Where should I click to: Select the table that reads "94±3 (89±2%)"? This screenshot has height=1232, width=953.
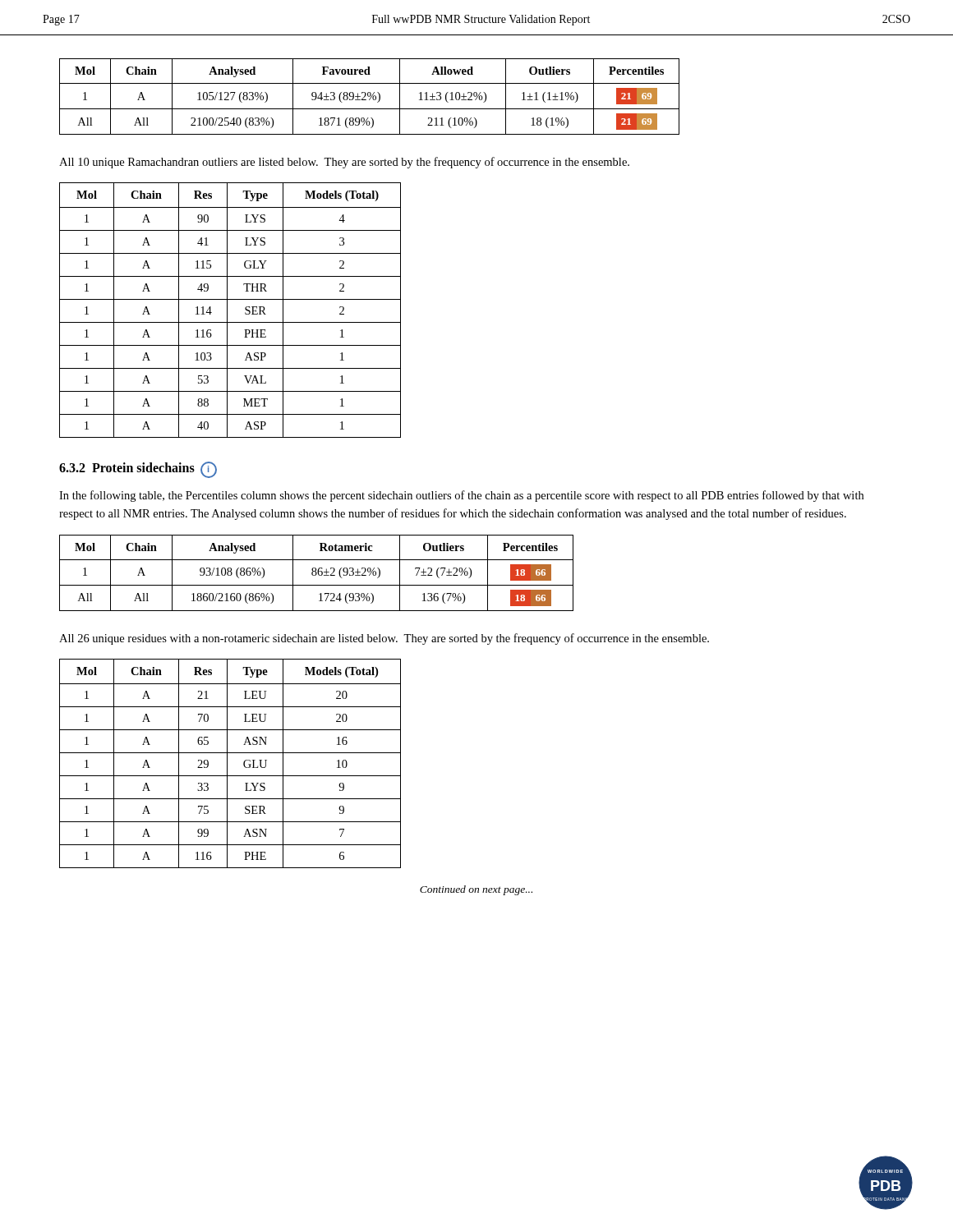[476, 96]
